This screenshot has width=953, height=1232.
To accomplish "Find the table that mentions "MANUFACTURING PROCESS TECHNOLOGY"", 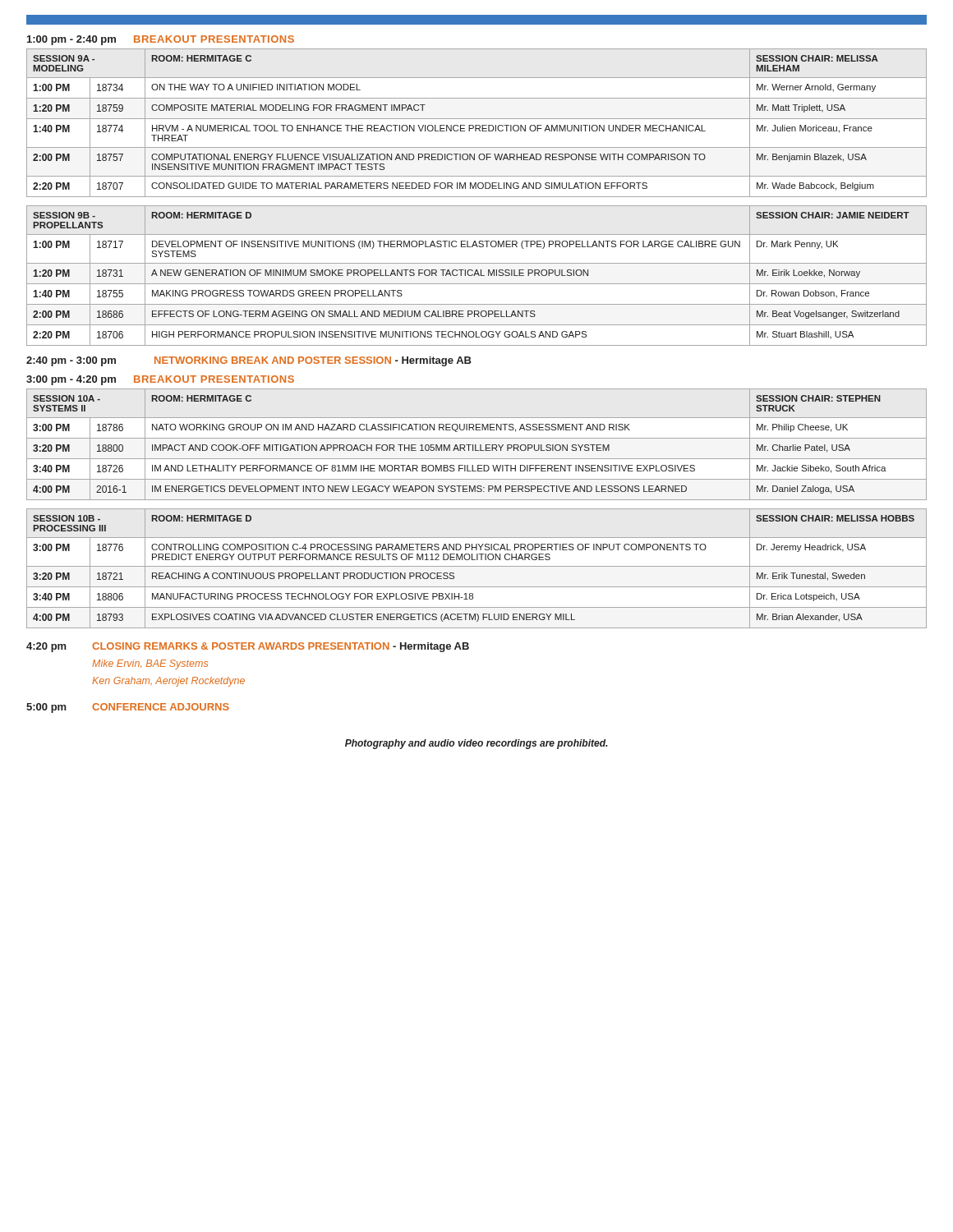I will pyautogui.click(x=476, y=568).
